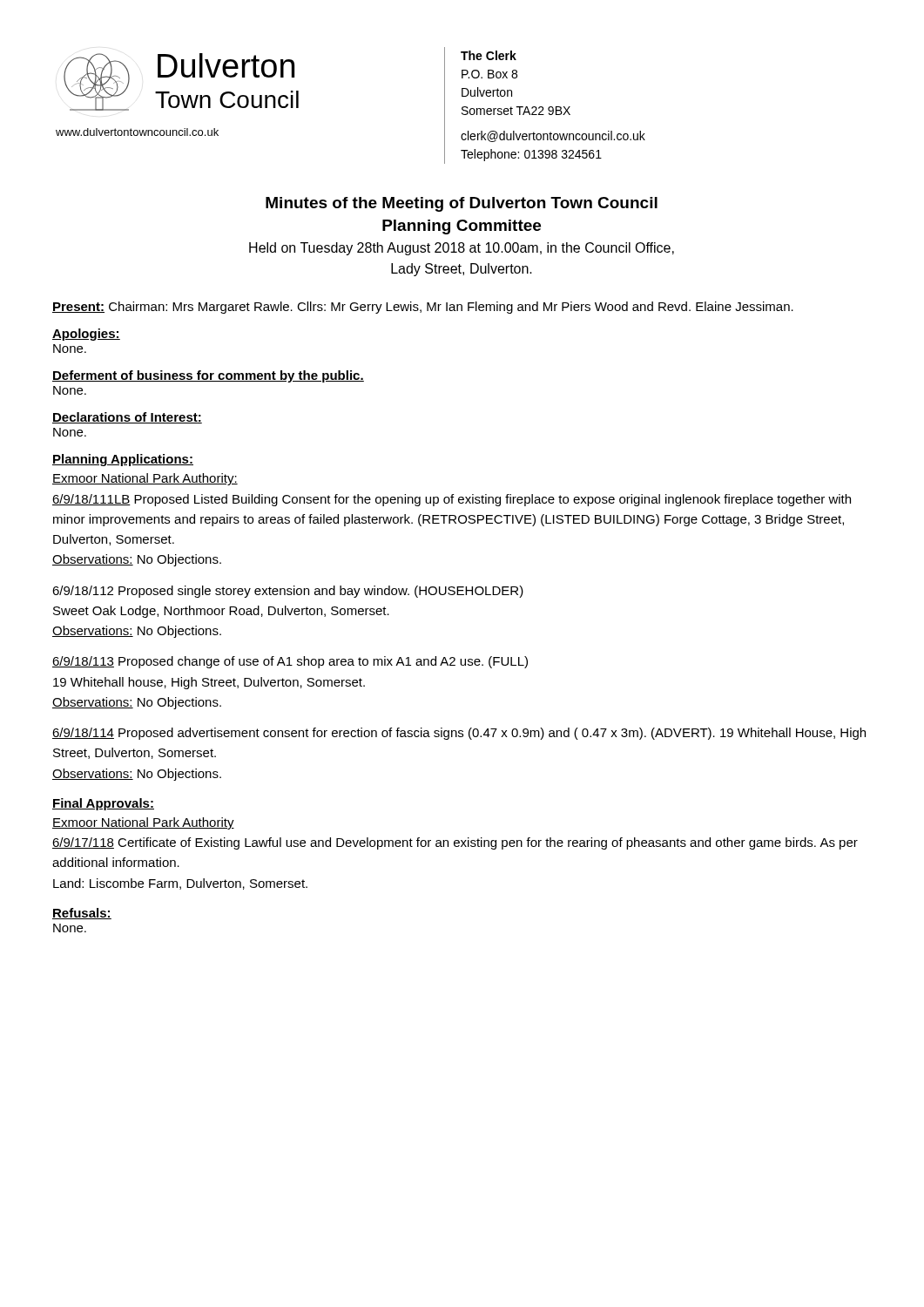Click on the text block starting "Planning Applications:"

click(123, 459)
